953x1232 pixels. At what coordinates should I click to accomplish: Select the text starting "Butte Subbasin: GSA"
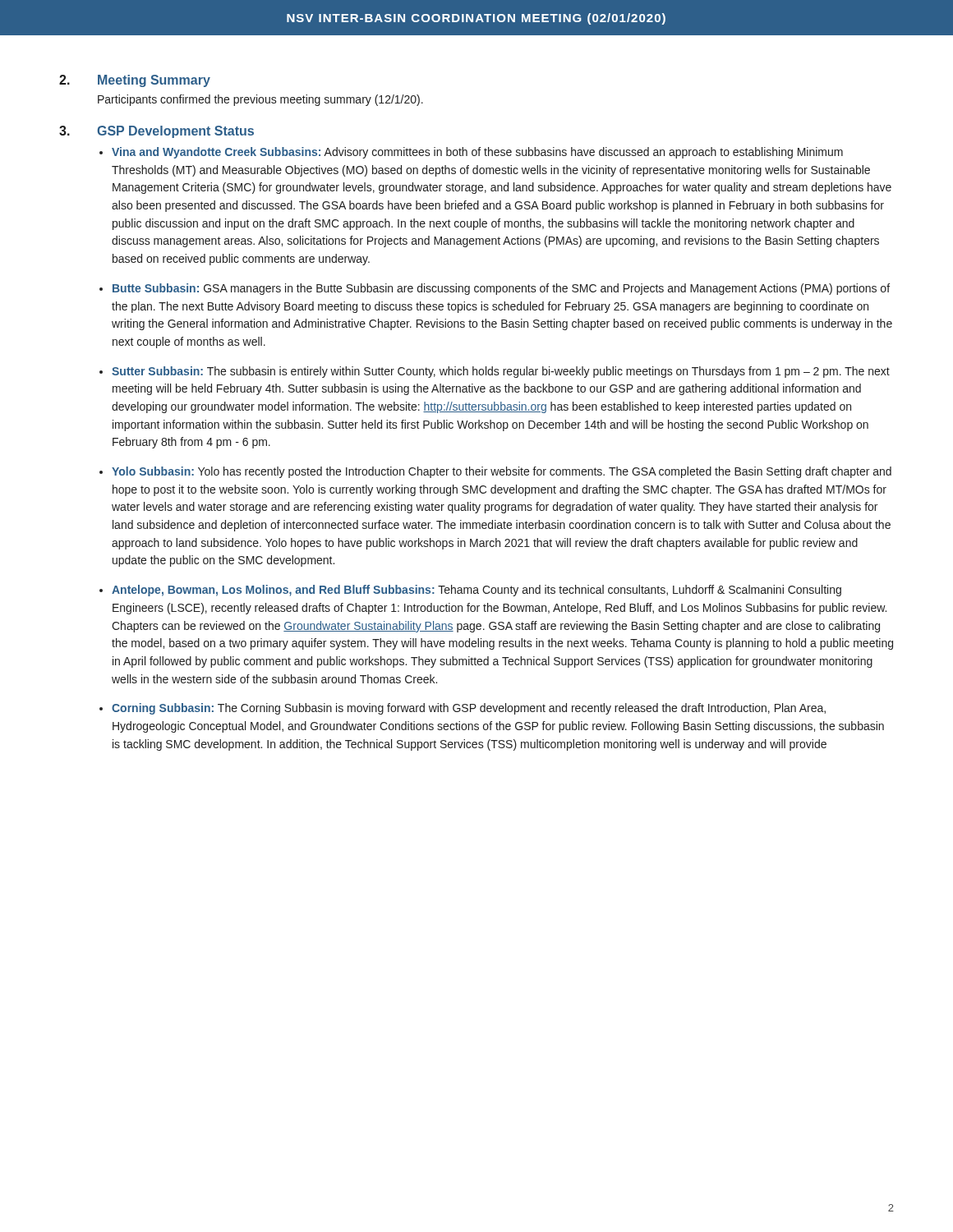(502, 315)
